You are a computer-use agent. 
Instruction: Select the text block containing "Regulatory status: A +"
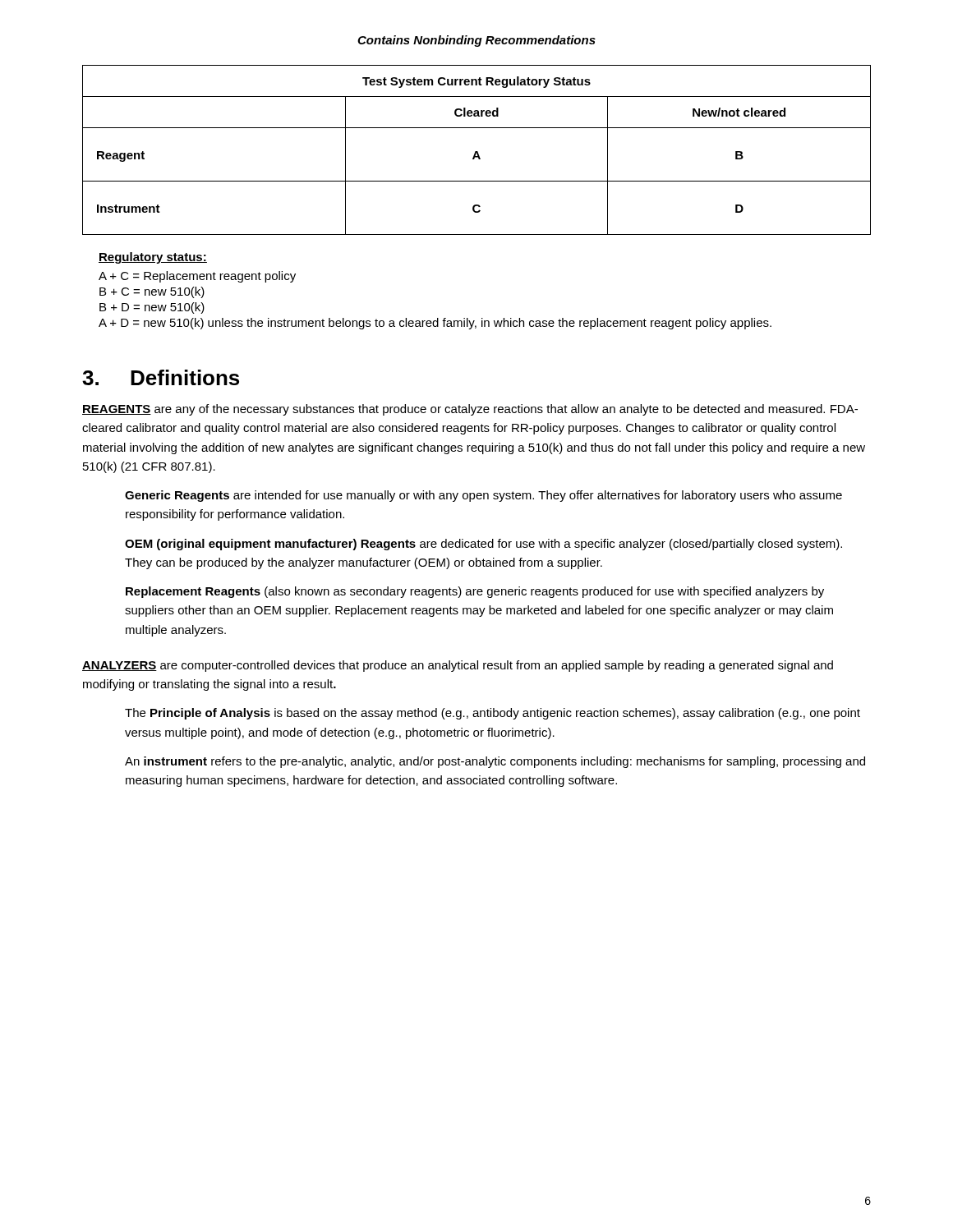153,258
